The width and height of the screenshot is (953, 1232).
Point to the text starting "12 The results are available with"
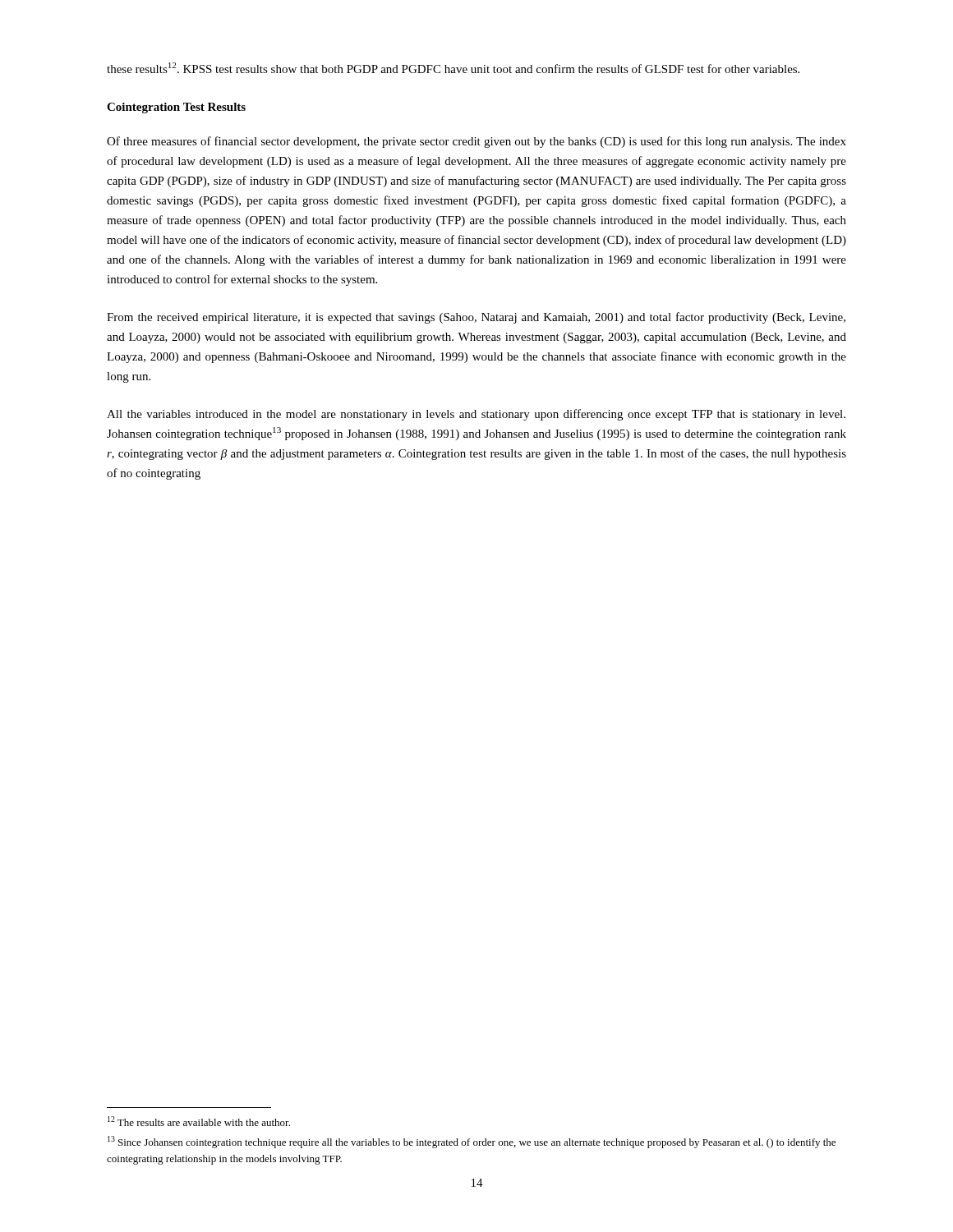tap(199, 1121)
